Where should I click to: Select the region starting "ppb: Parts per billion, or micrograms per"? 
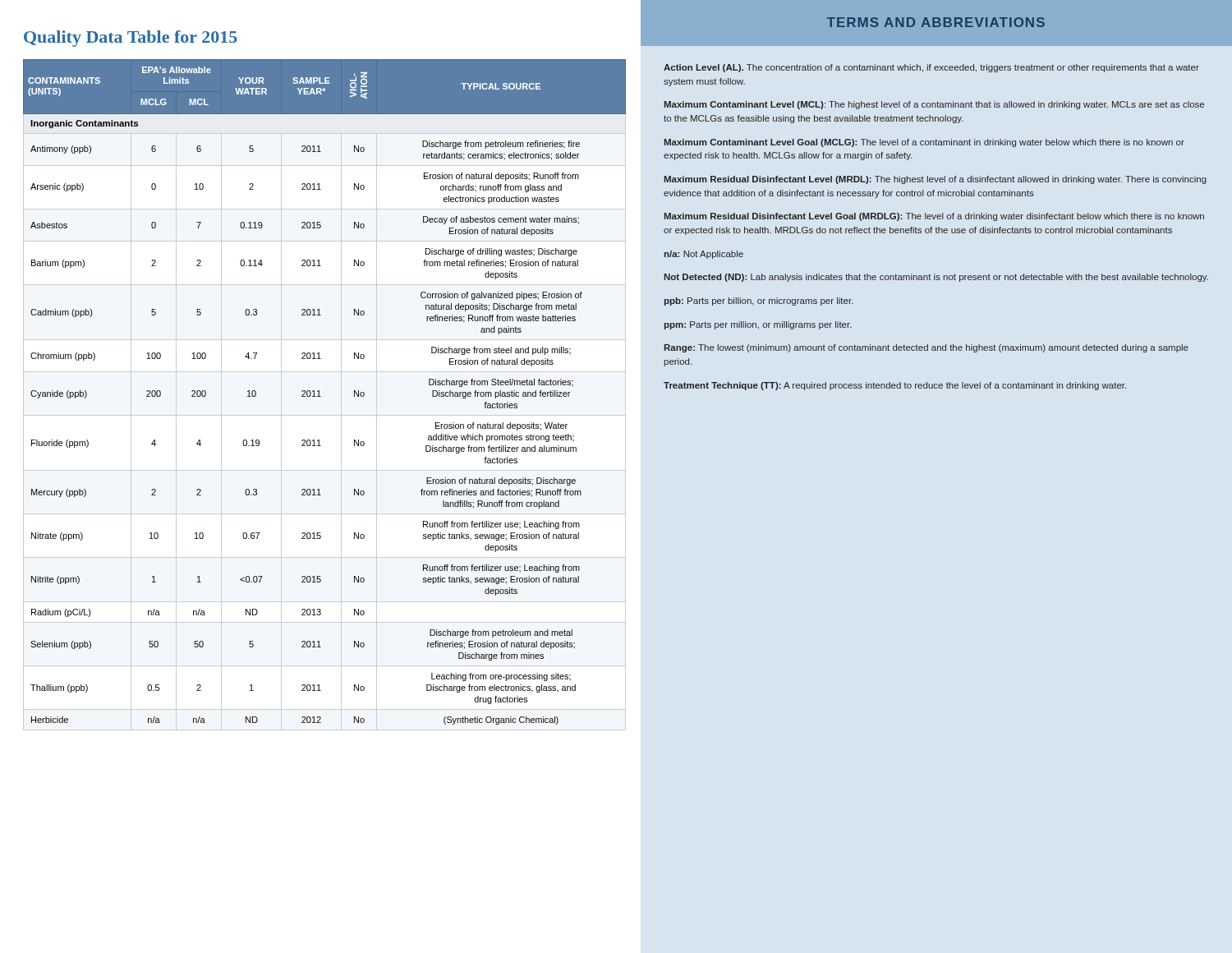click(759, 301)
